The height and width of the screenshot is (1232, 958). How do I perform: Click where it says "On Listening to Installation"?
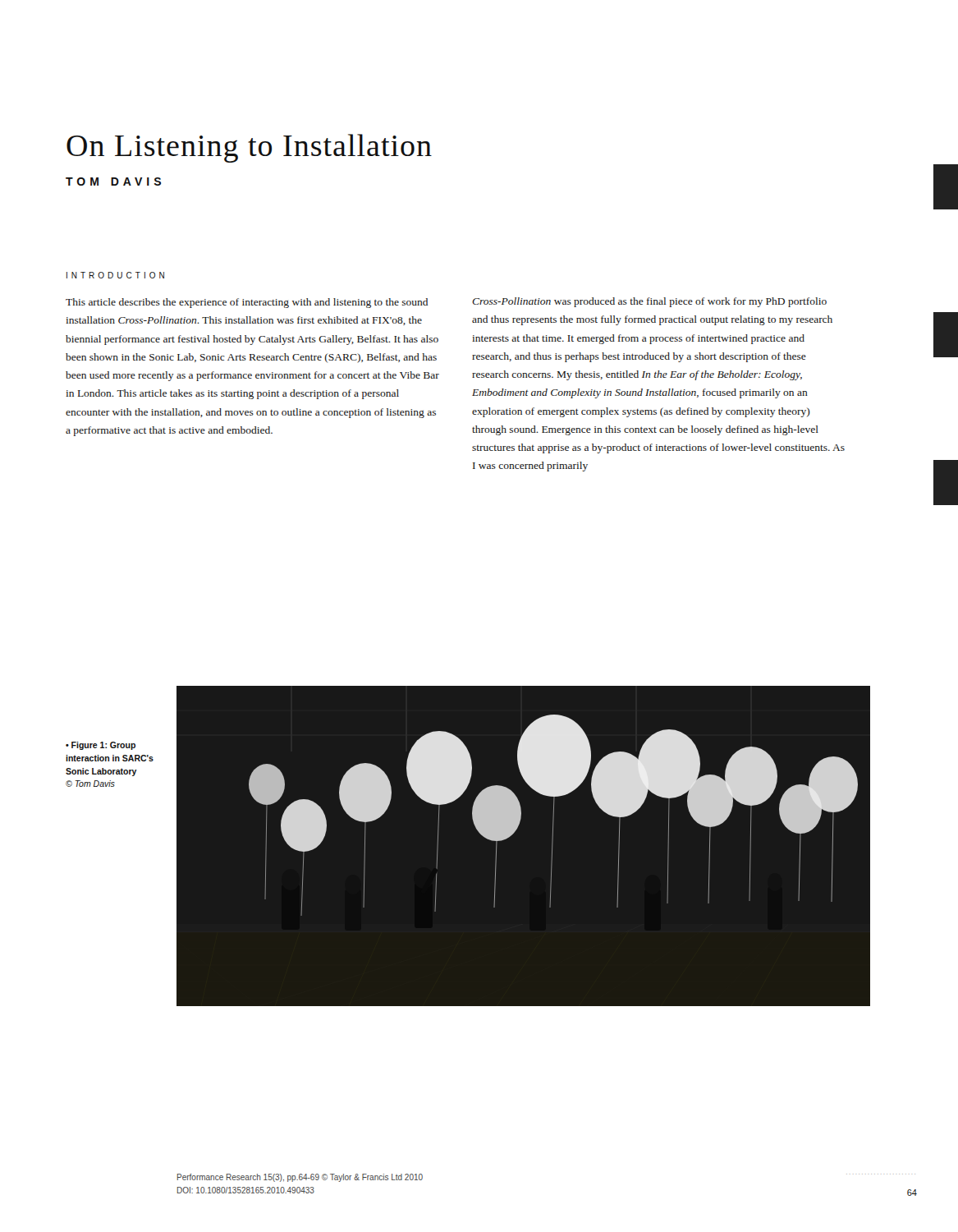click(x=415, y=146)
